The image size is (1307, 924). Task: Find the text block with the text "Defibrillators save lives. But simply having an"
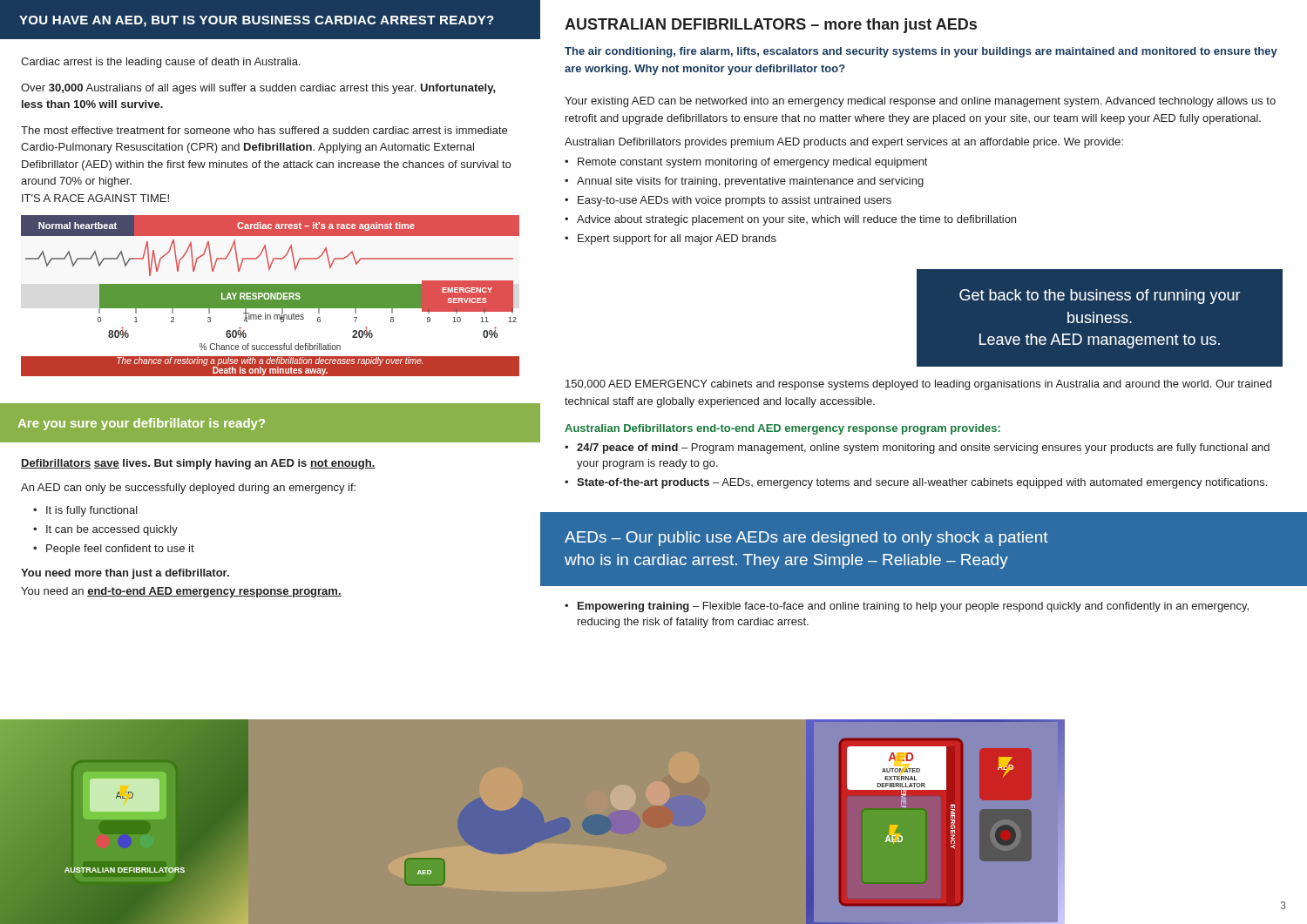(x=198, y=463)
